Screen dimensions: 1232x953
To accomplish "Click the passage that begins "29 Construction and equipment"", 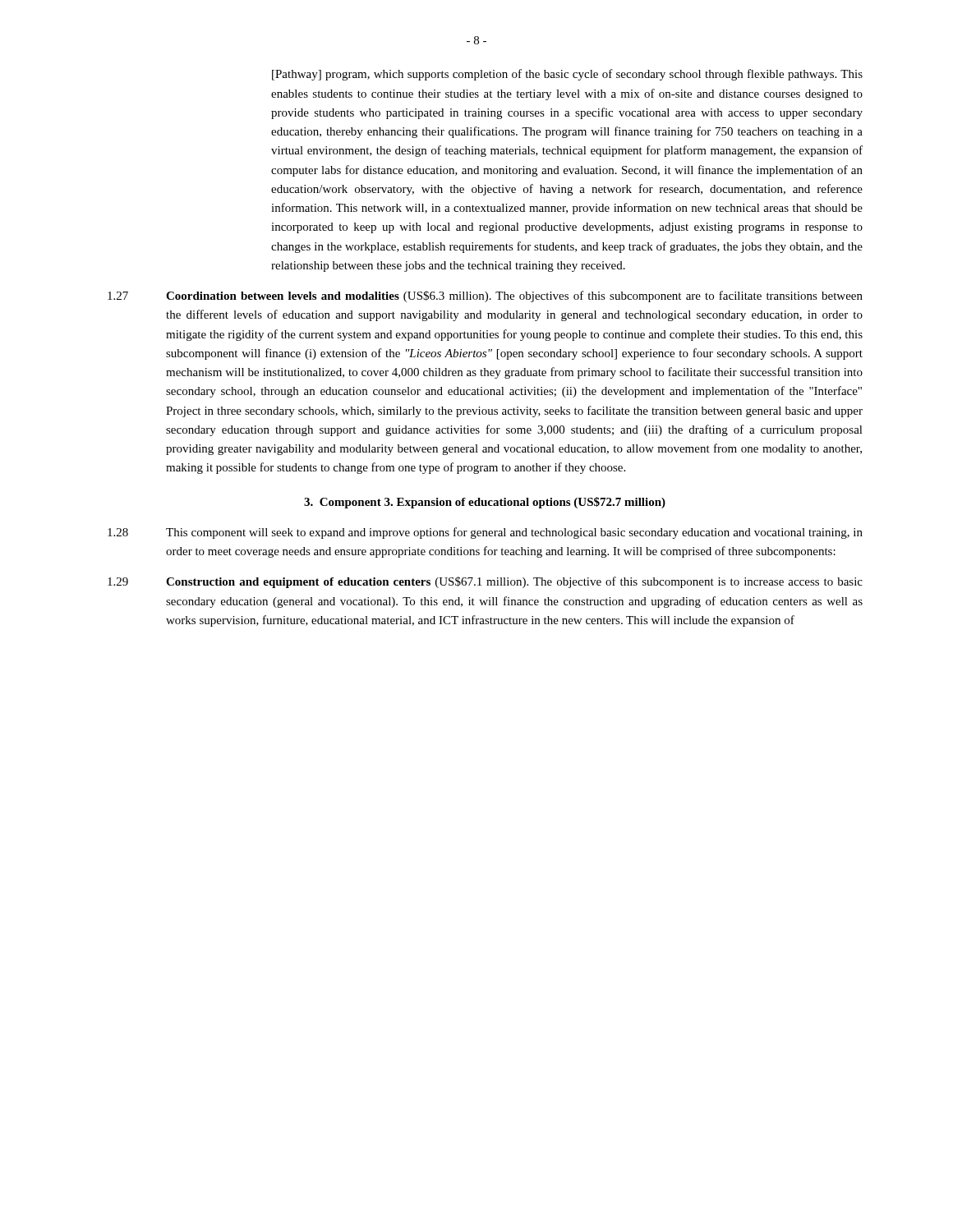I will tap(485, 601).
